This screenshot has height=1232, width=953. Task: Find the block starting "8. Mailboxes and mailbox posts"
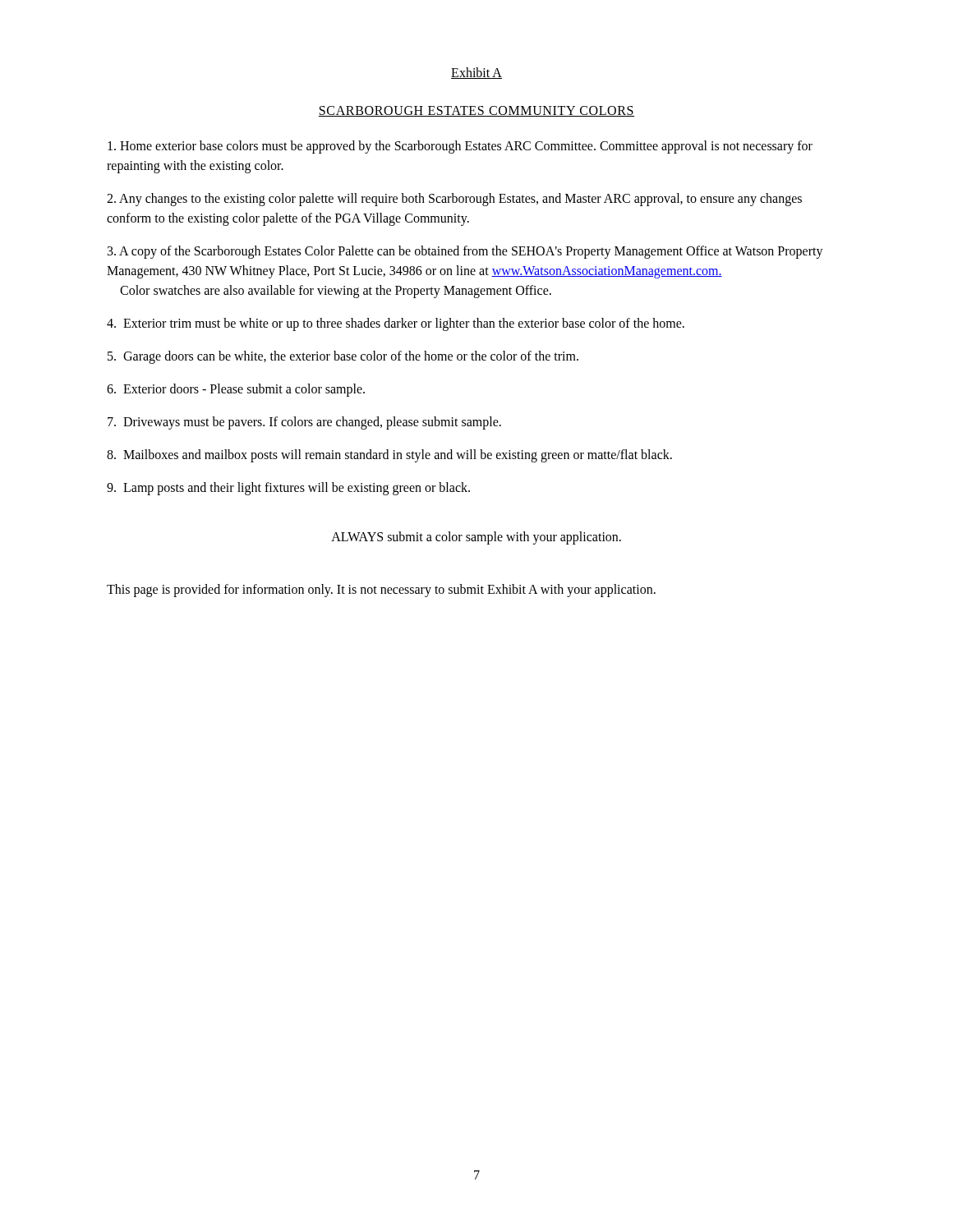(x=390, y=455)
